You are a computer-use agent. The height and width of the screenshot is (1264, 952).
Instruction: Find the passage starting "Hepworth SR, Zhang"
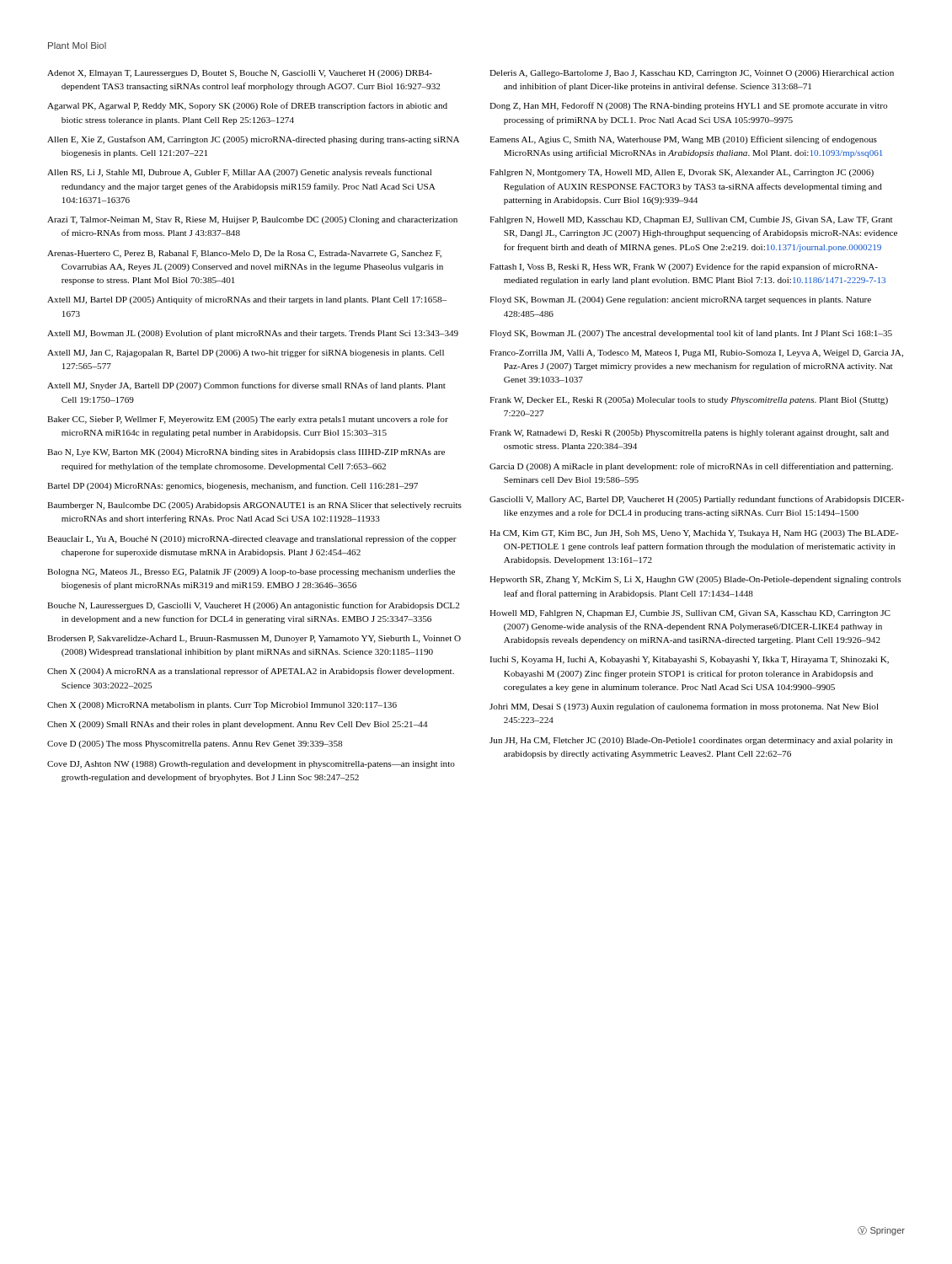(695, 586)
